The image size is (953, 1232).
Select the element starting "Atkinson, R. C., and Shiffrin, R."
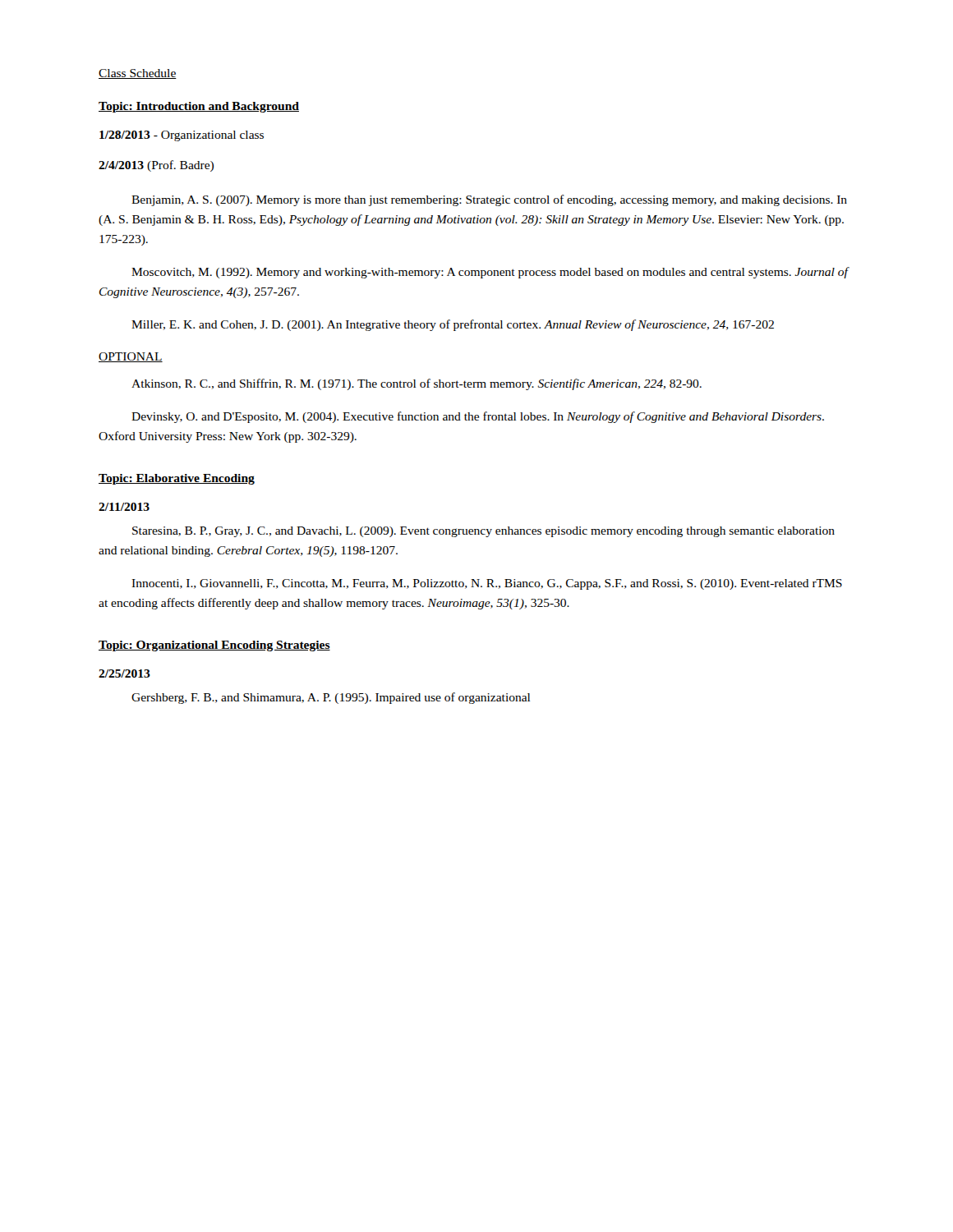tap(417, 383)
